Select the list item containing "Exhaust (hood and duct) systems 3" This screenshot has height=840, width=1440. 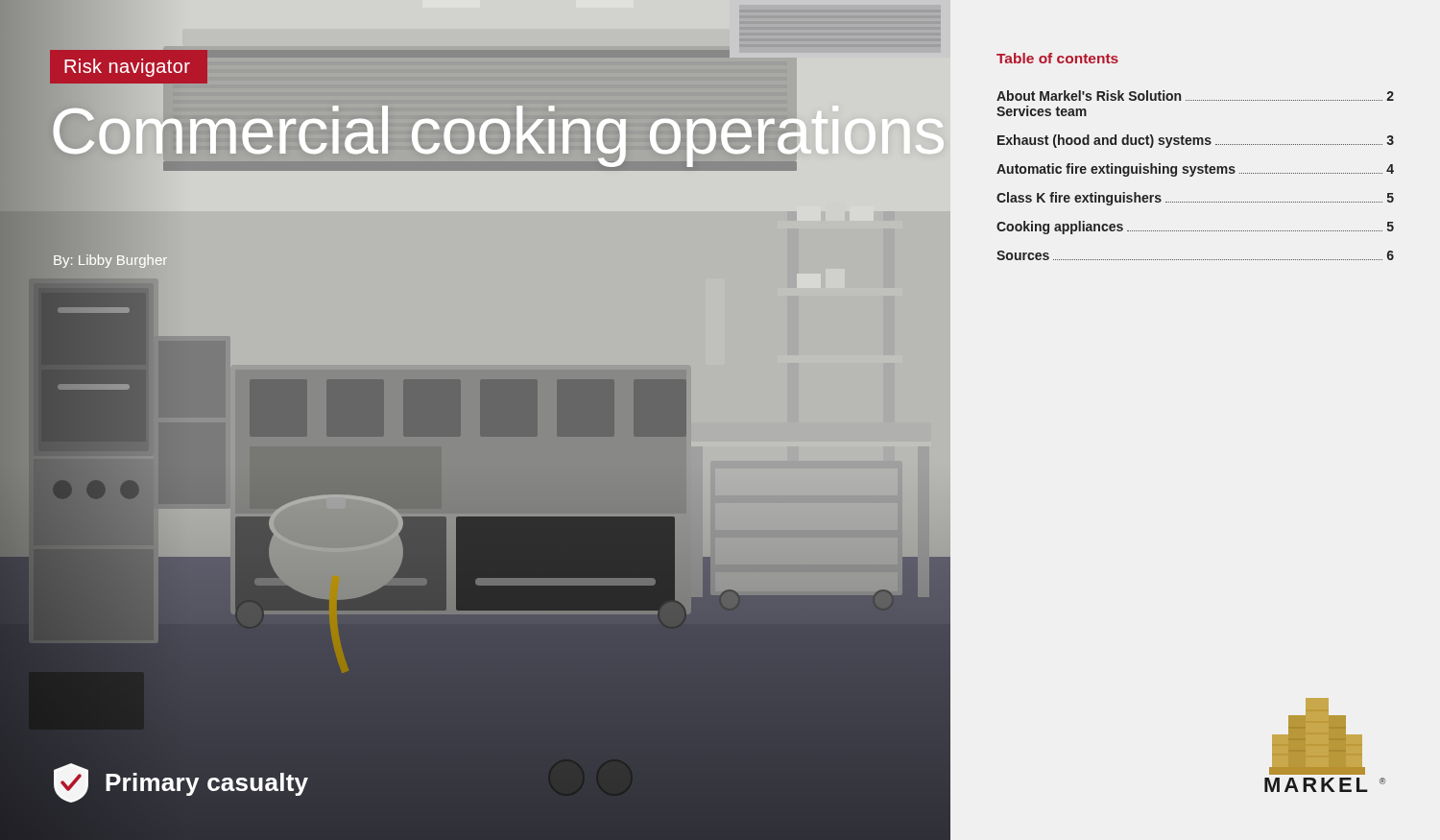(1195, 140)
